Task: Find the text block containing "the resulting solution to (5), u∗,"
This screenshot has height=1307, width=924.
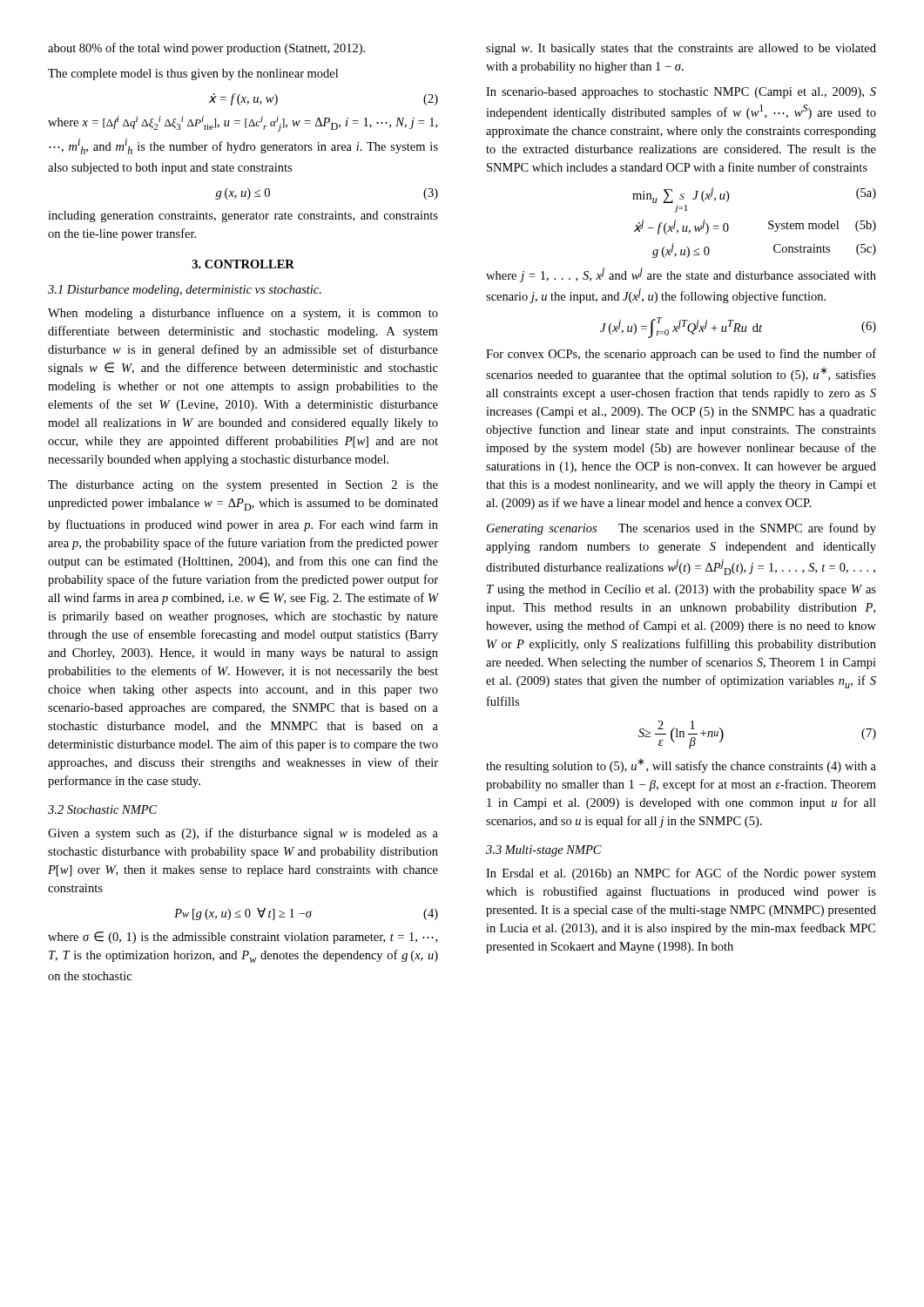Action: [681, 792]
